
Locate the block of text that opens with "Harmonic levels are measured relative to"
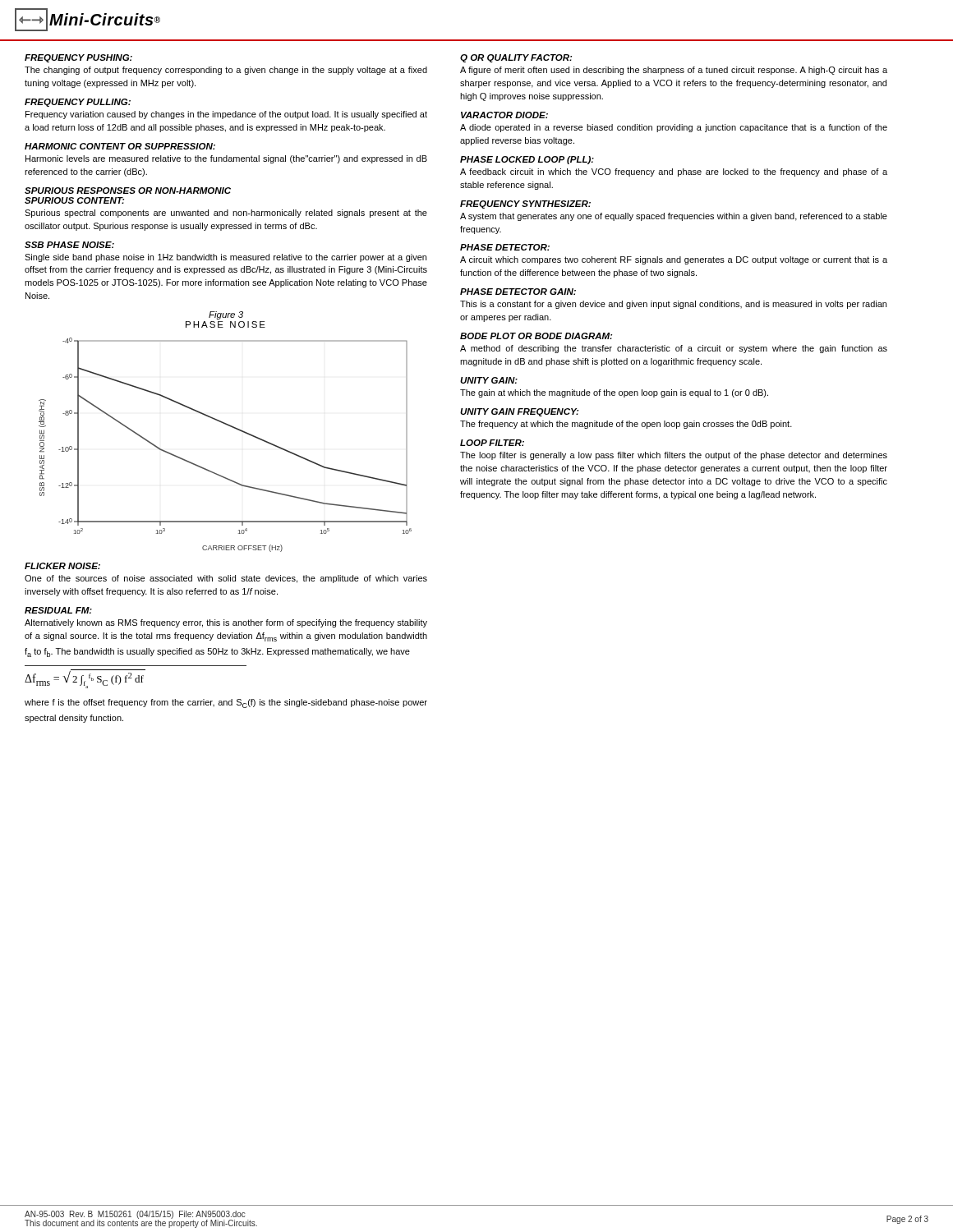[226, 165]
